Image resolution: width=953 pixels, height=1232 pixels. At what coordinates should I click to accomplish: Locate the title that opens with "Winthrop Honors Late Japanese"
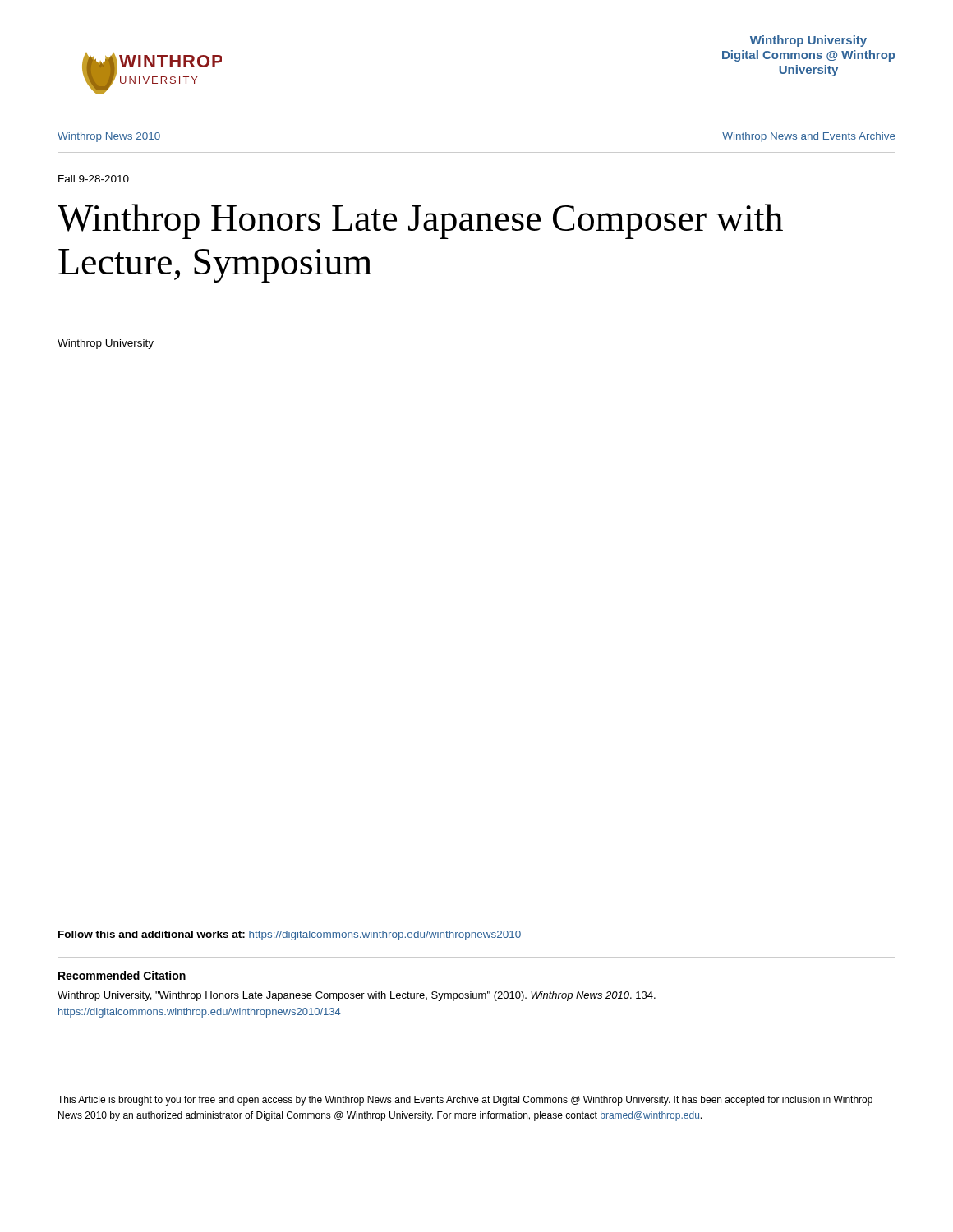(420, 240)
